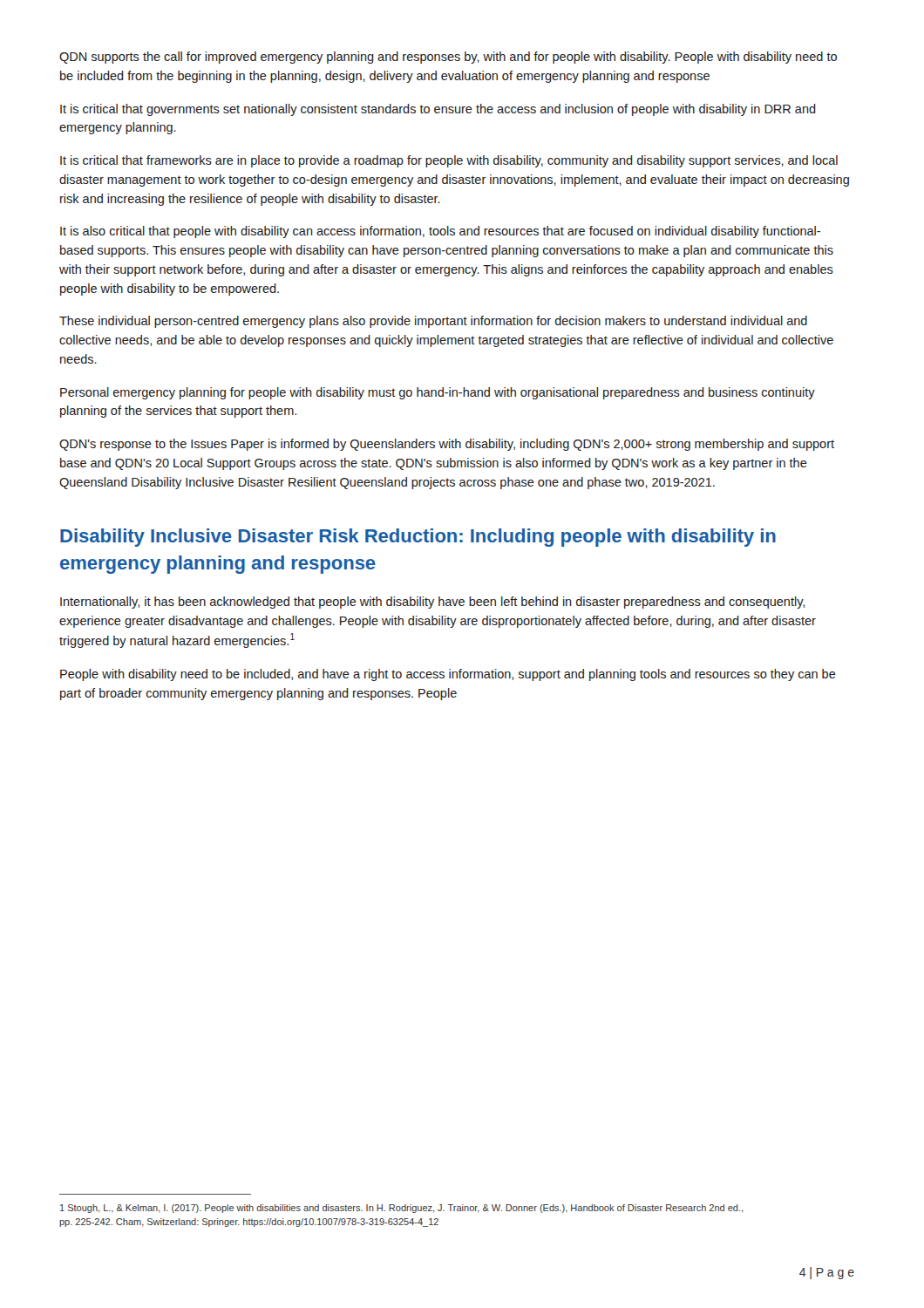Locate the passage starting "These individual person-centred emergency plans"
The height and width of the screenshot is (1308, 924).
click(x=446, y=340)
